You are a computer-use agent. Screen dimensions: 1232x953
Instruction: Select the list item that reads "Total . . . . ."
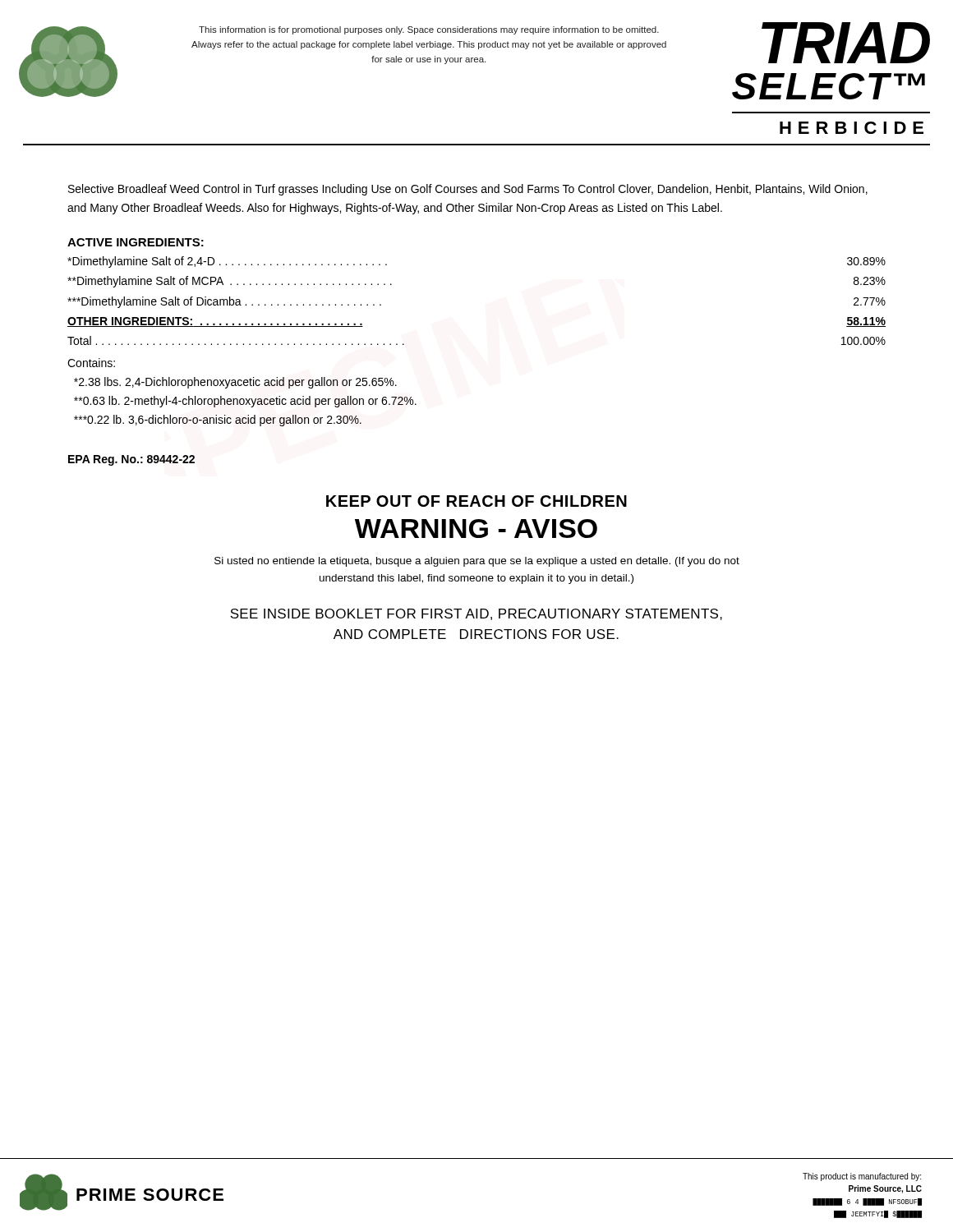(x=74, y=340)
